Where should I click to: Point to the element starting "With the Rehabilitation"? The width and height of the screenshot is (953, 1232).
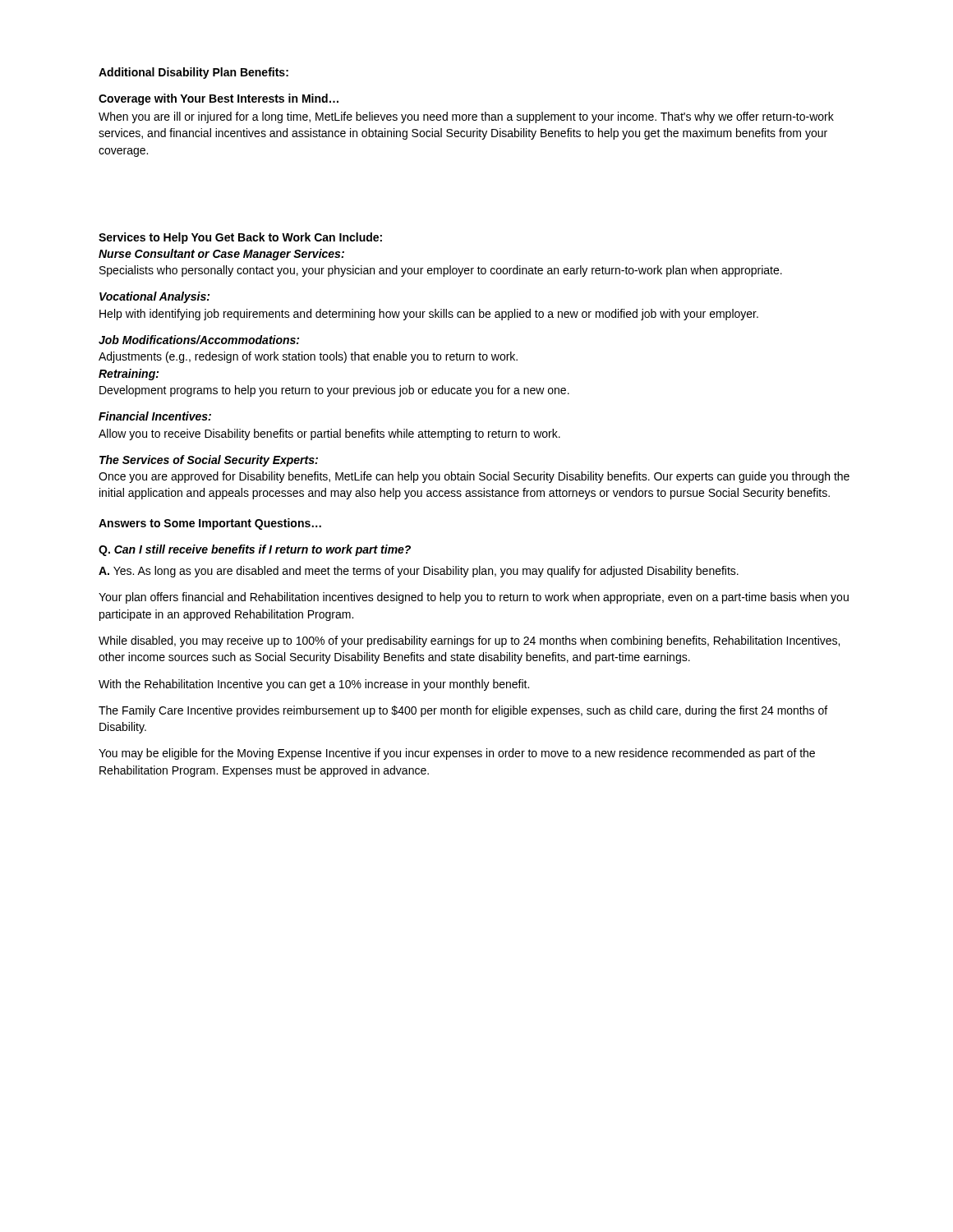(x=476, y=684)
